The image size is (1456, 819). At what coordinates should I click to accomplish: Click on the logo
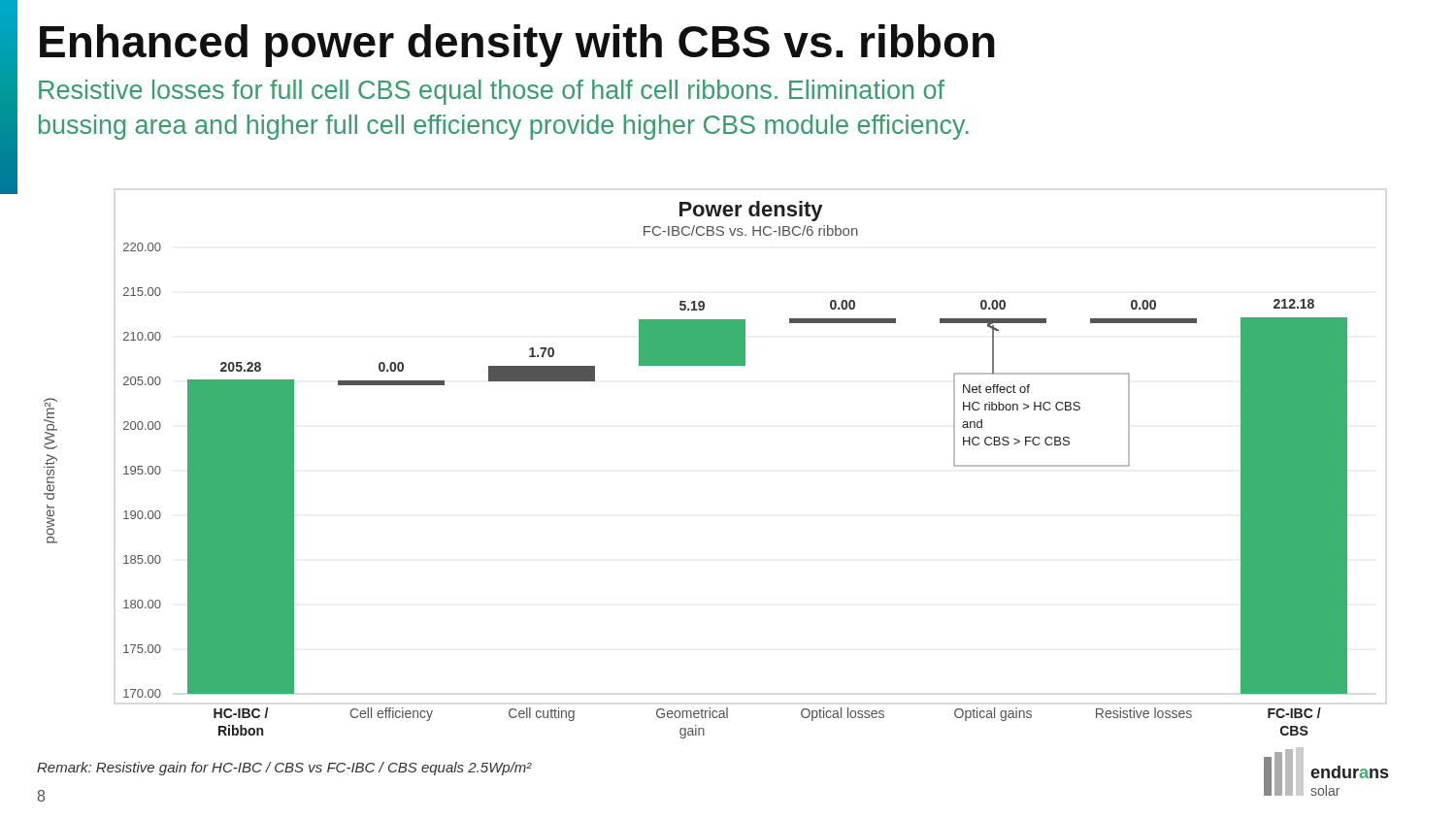click(x=1341, y=778)
